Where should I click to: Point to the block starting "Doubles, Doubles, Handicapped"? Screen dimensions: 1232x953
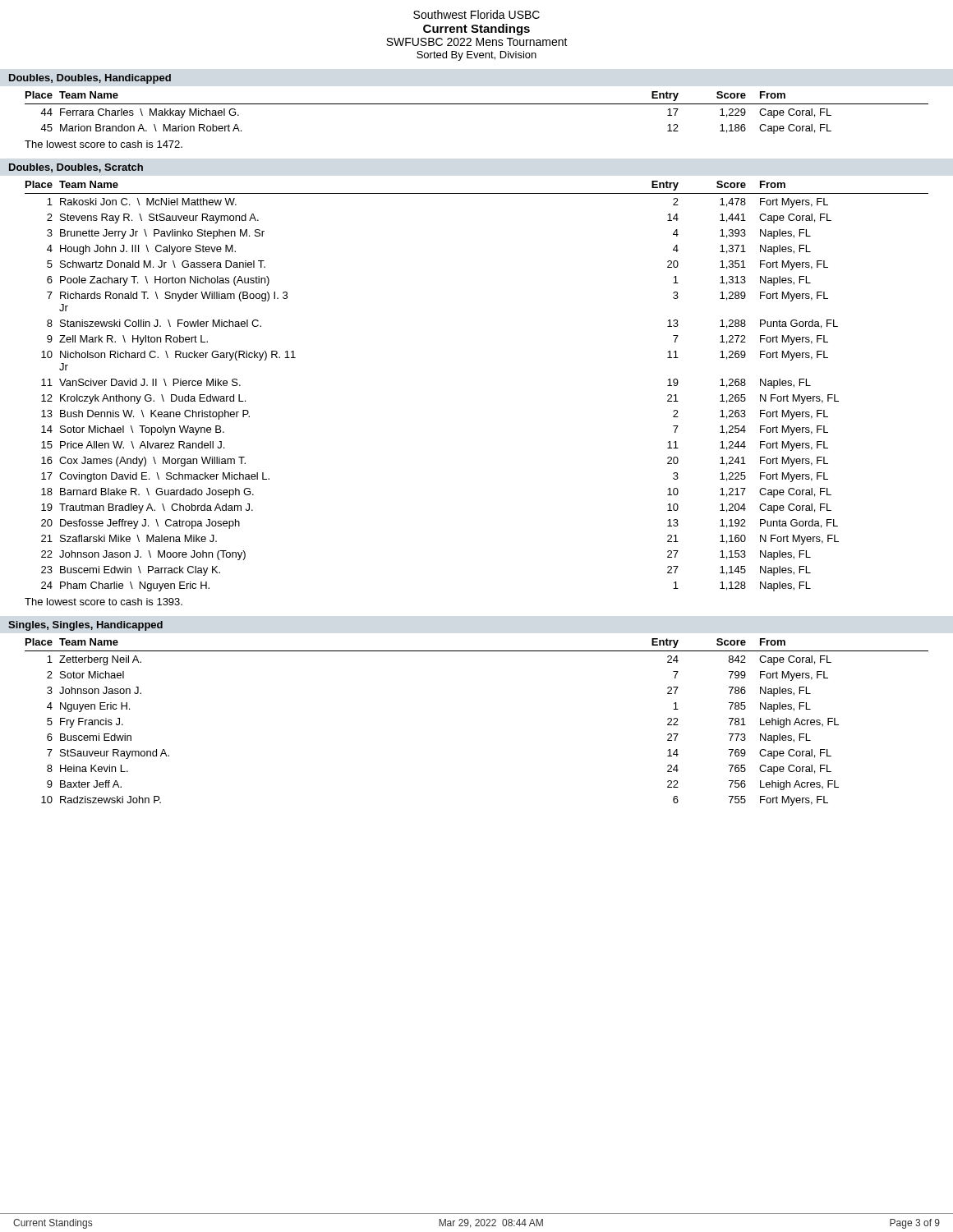tap(90, 78)
